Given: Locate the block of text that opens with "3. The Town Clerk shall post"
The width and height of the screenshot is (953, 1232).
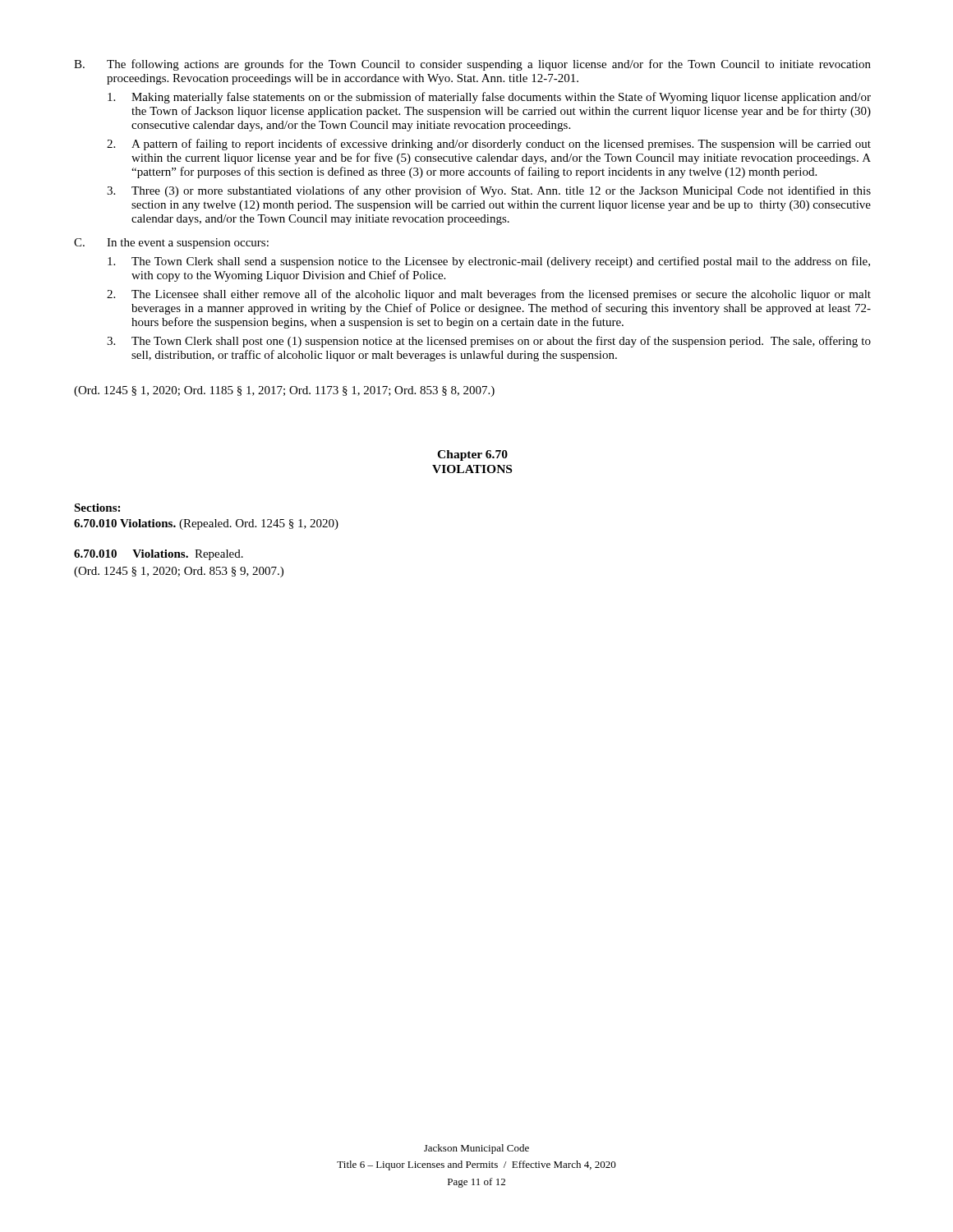Looking at the screenshot, I should [x=489, y=348].
